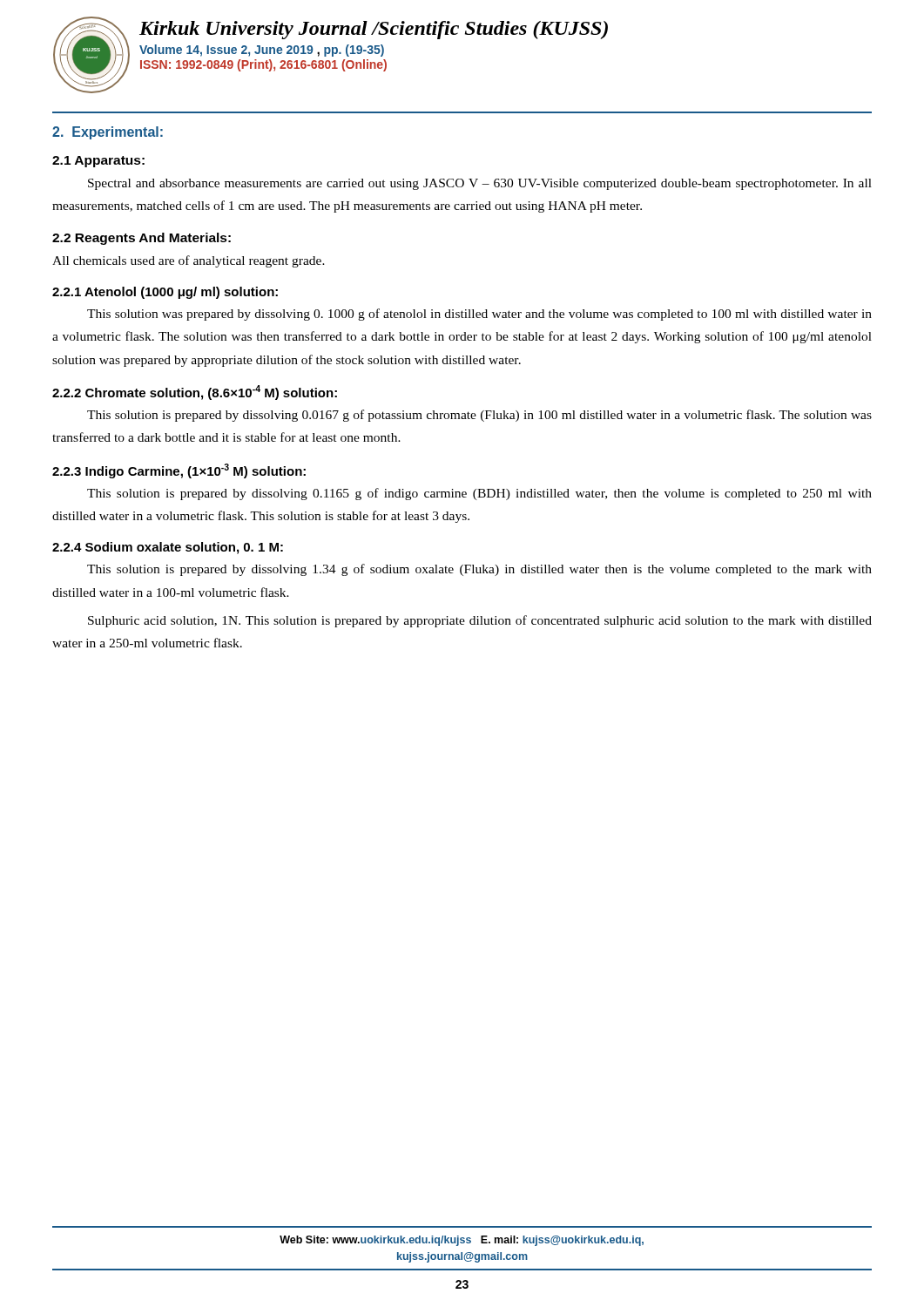The image size is (924, 1307).
Task: Find the block on this page that starts "Sulphuric acid solution, 1N."
Action: 462,632
